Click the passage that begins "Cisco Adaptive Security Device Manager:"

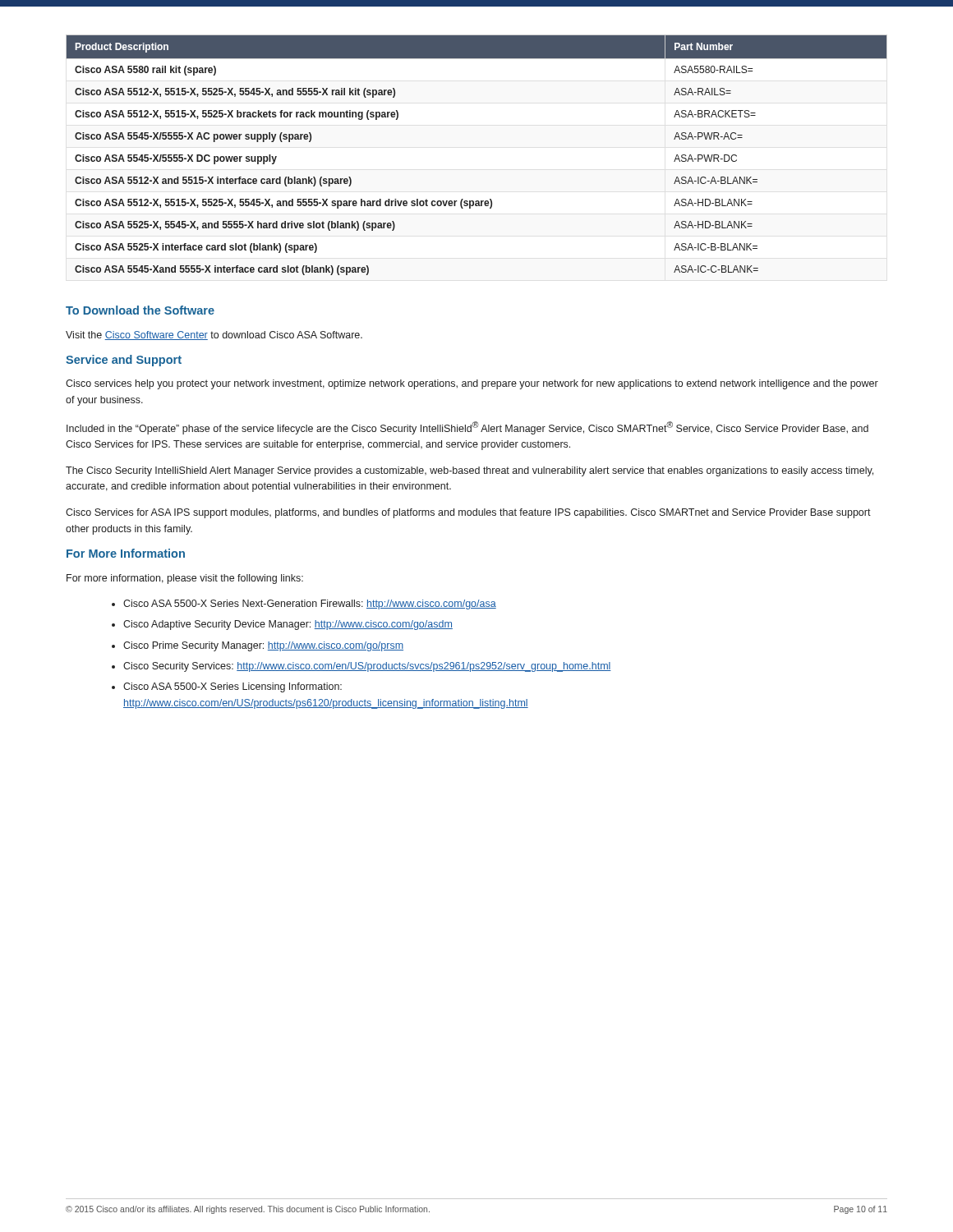tap(288, 624)
